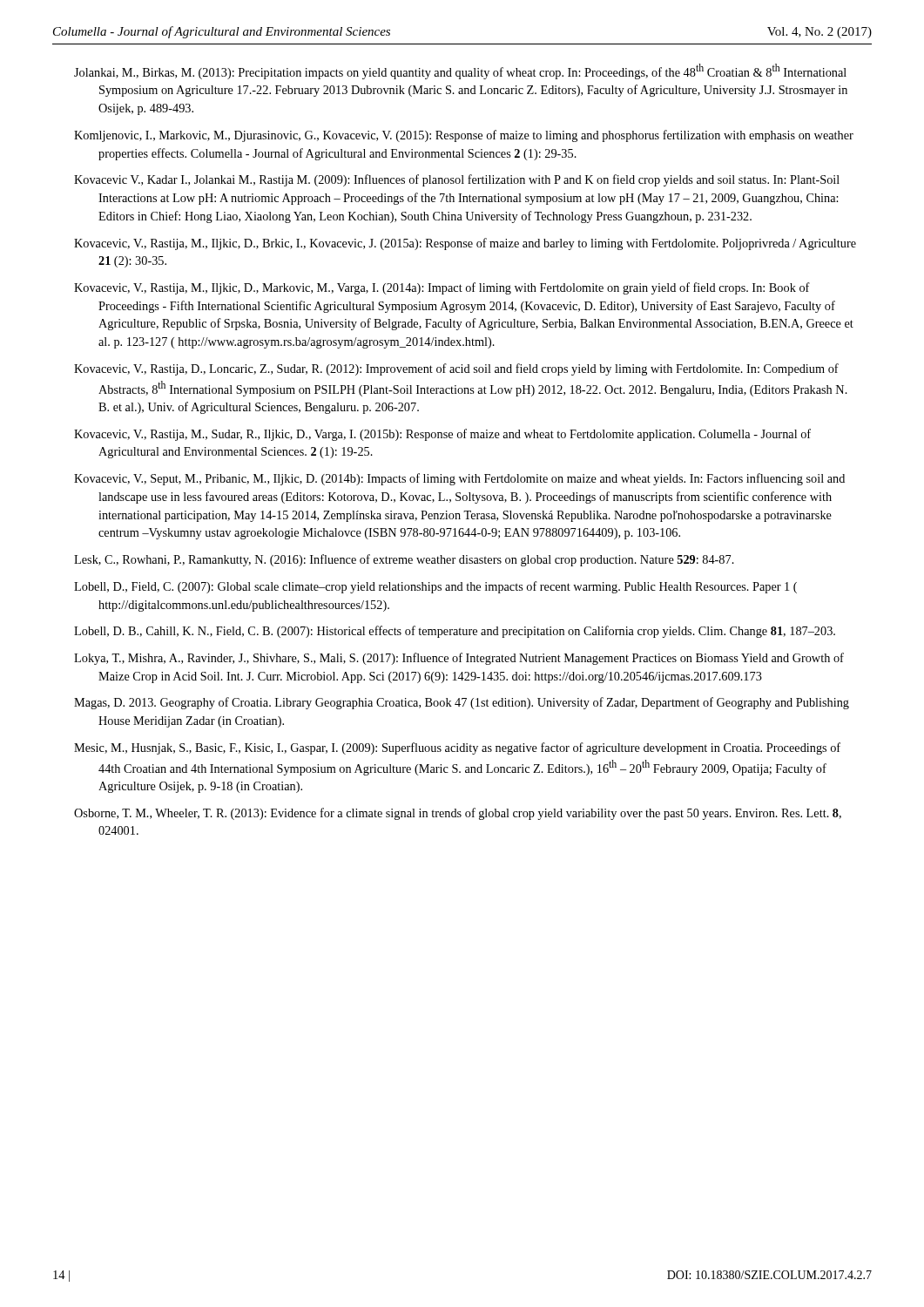Image resolution: width=924 pixels, height=1307 pixels.
Task: Select the text block starting "Osborne, T. M.,"
Action: point(458,822)
